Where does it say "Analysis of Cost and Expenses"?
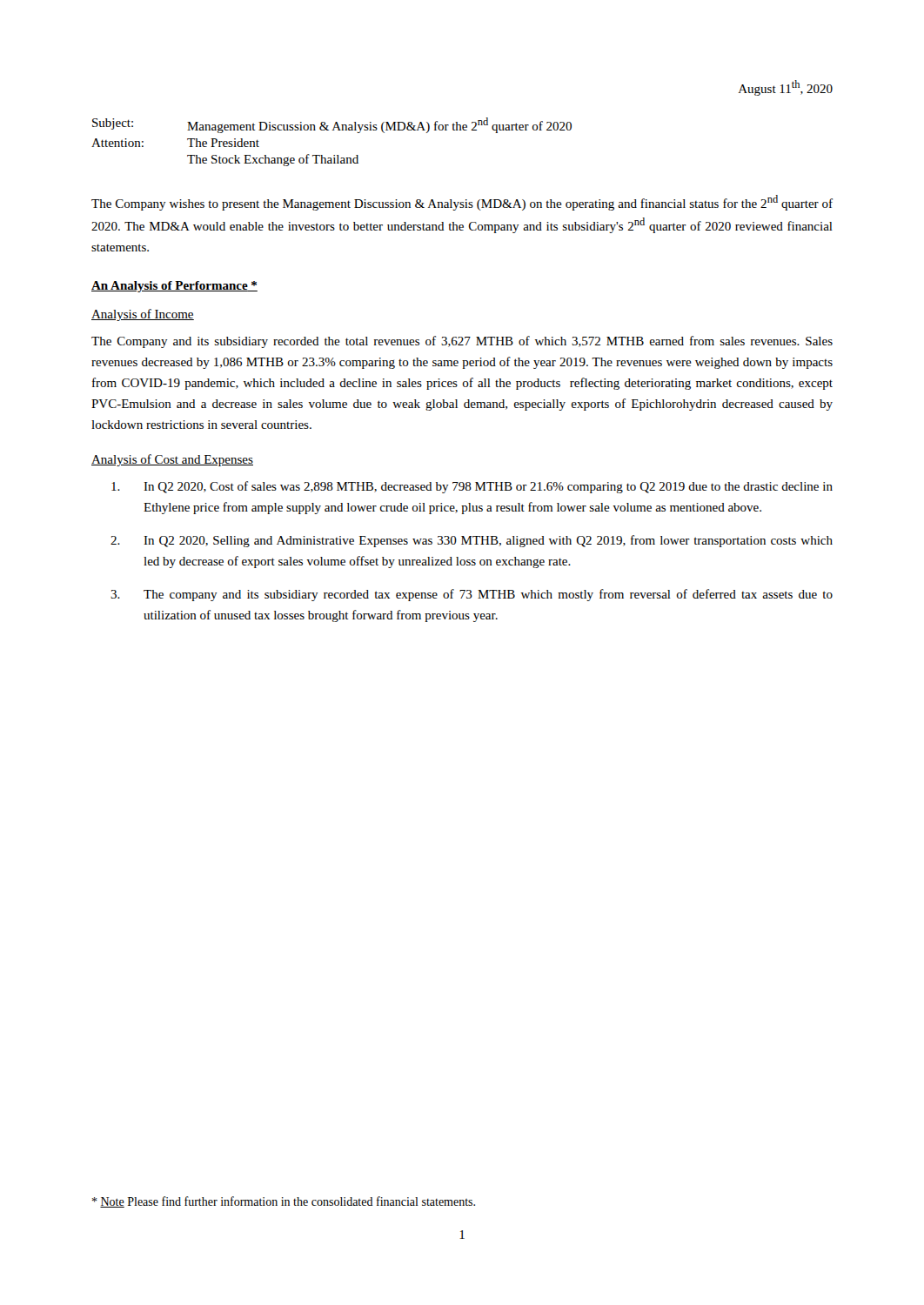This screenshot has height=1305, width=924. 172,459
